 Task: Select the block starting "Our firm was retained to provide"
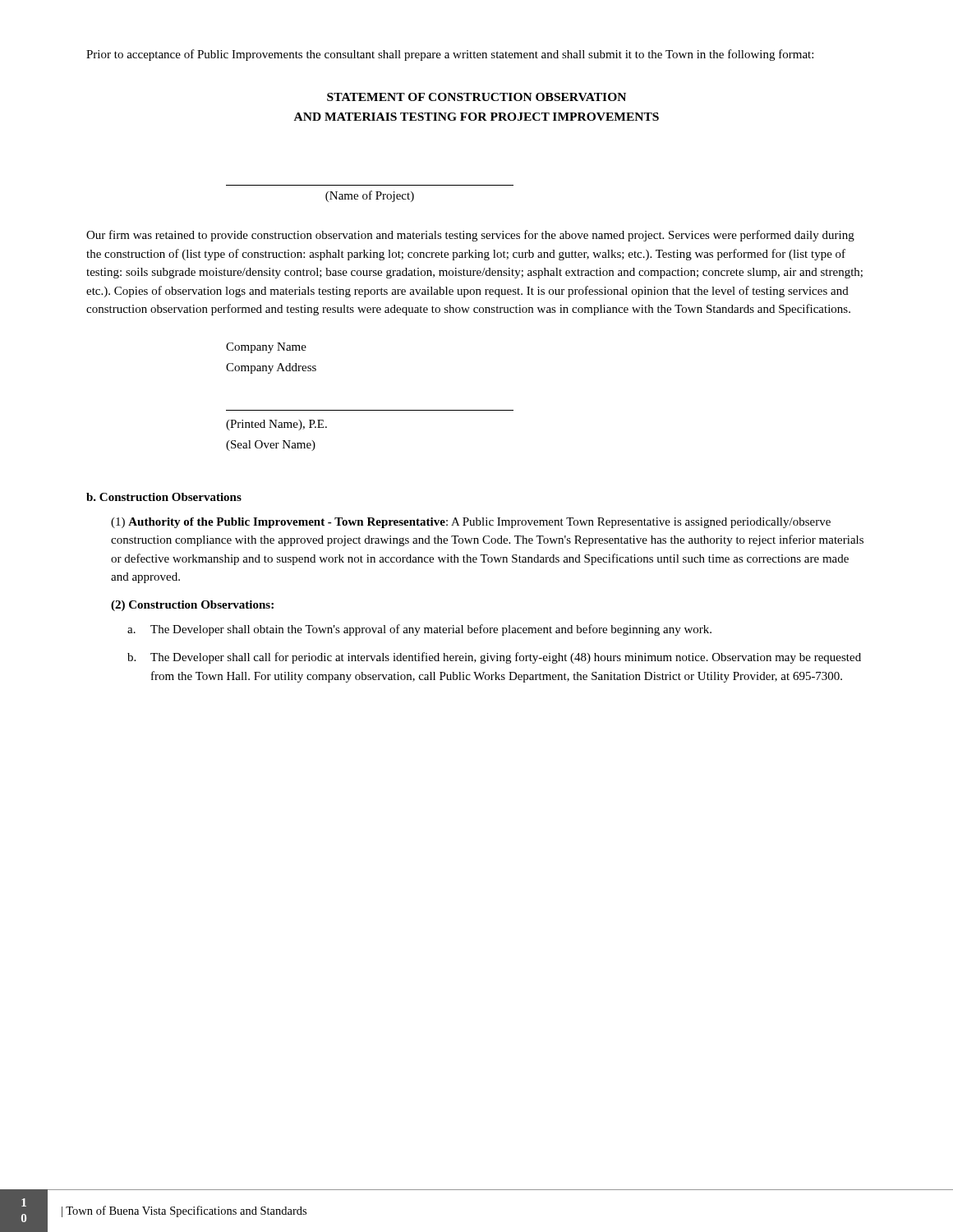point(475,272)
